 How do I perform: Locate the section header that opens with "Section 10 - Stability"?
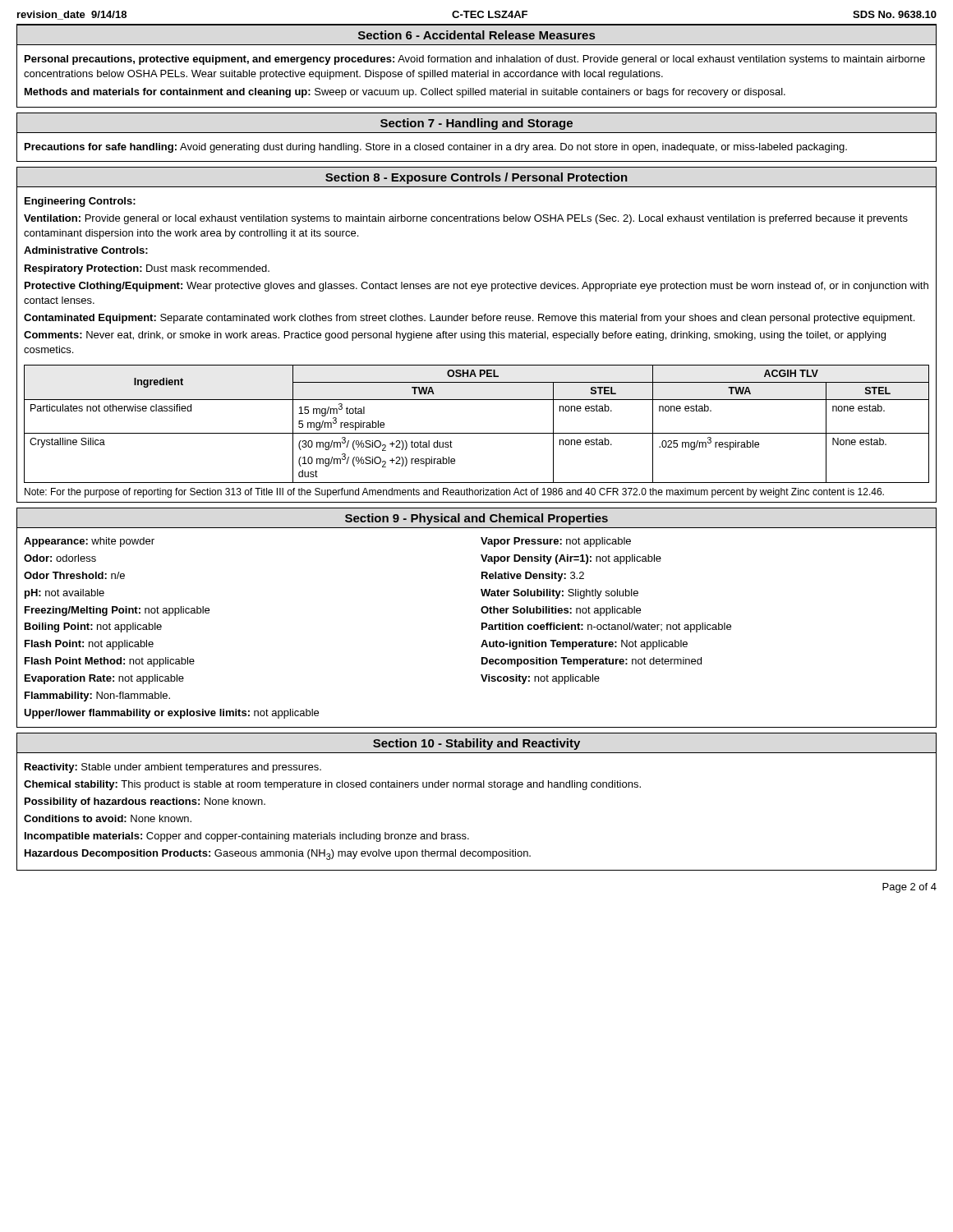click(x=476, y=801)
